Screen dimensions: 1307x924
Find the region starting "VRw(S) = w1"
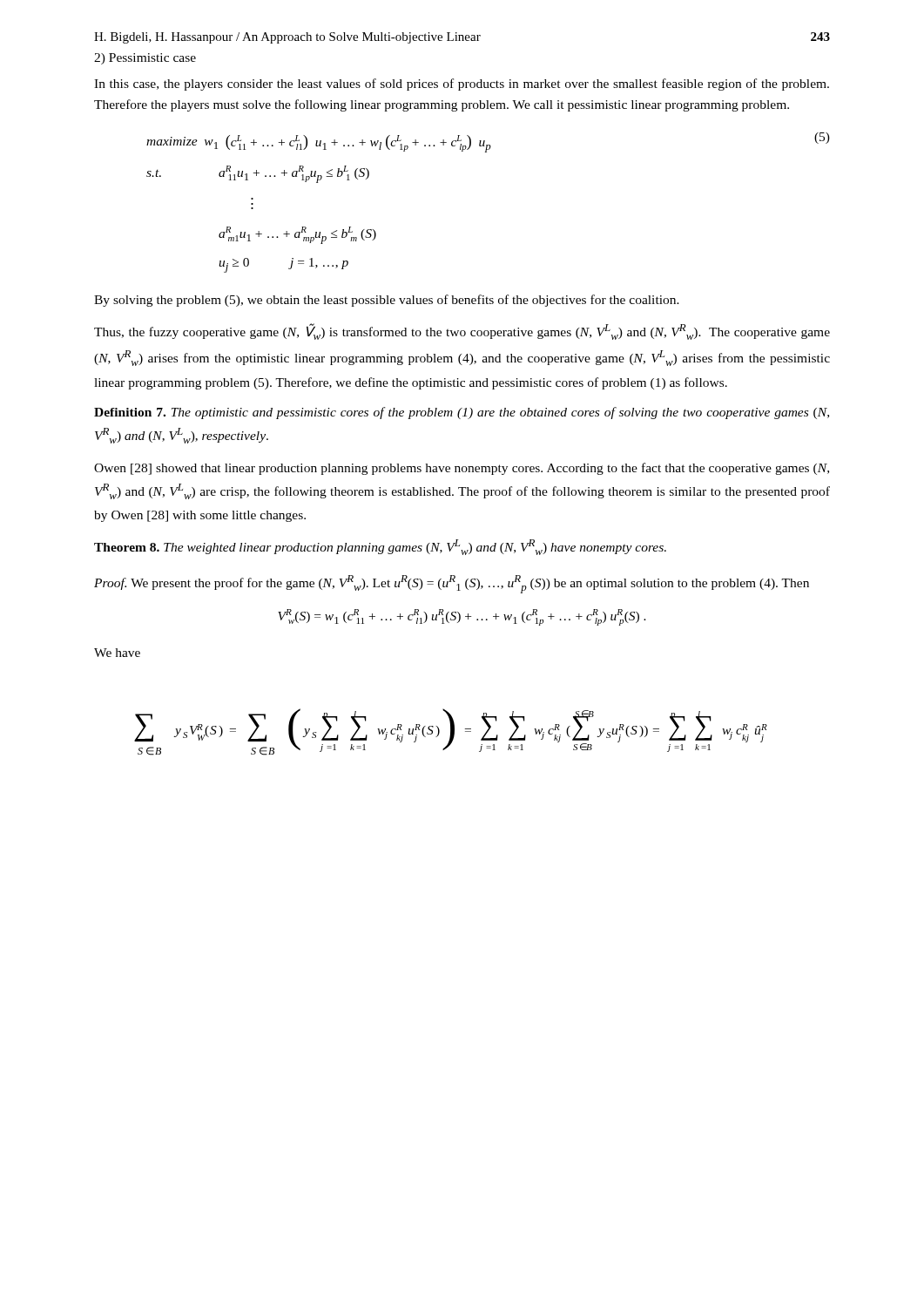pos(462,617)
